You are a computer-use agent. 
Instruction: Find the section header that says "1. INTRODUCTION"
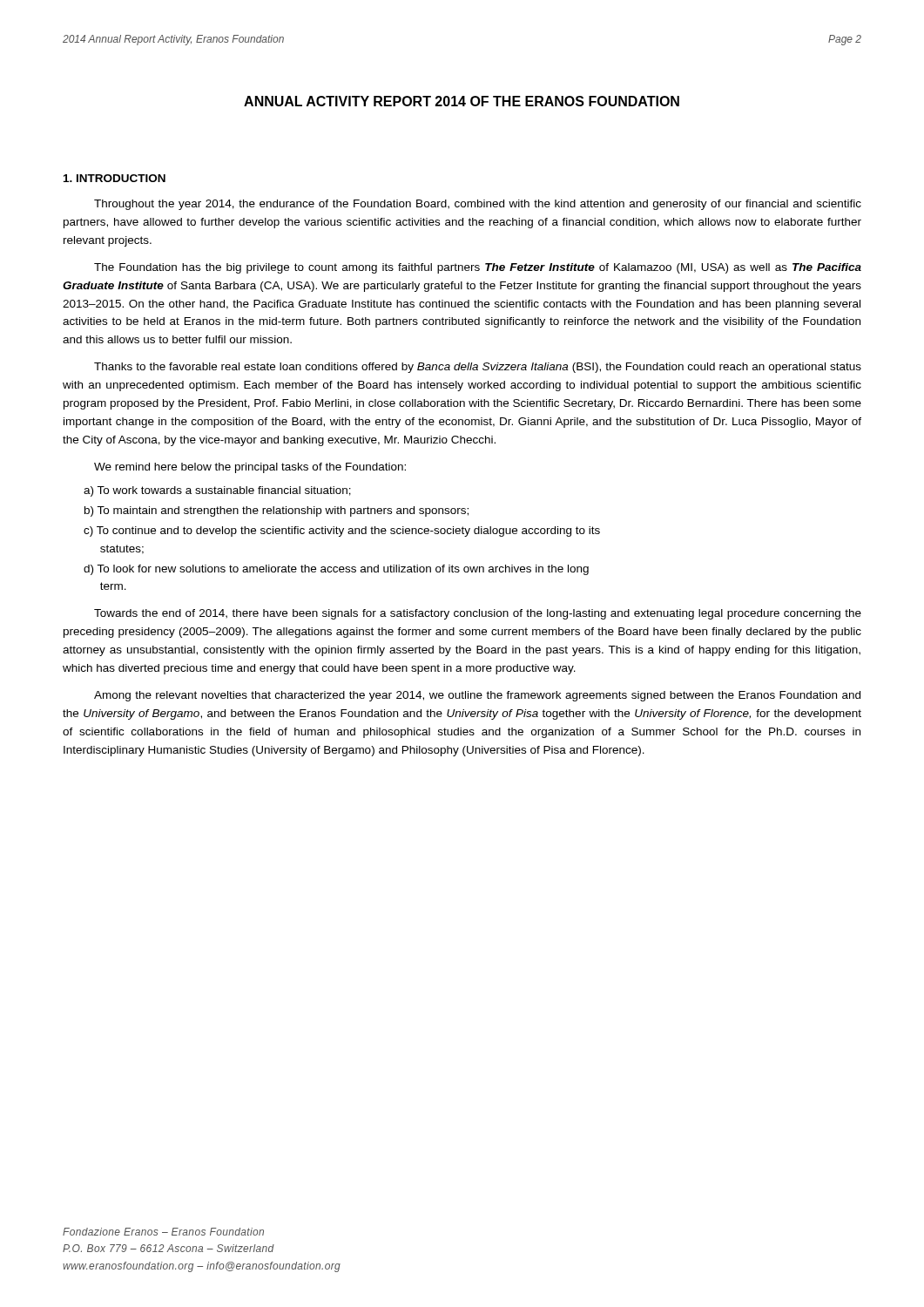114,178
